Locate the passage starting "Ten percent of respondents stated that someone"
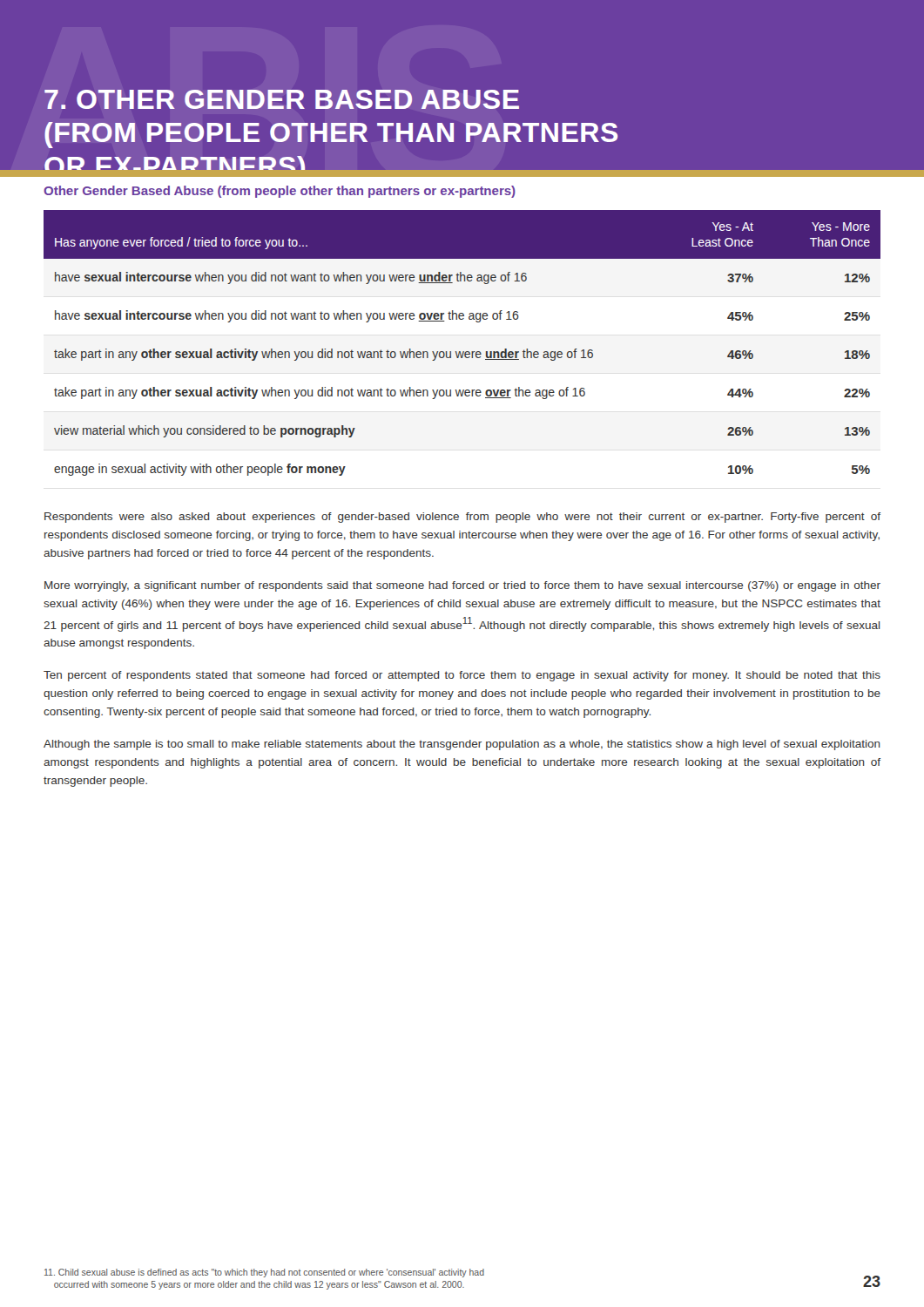 (462, 693)
